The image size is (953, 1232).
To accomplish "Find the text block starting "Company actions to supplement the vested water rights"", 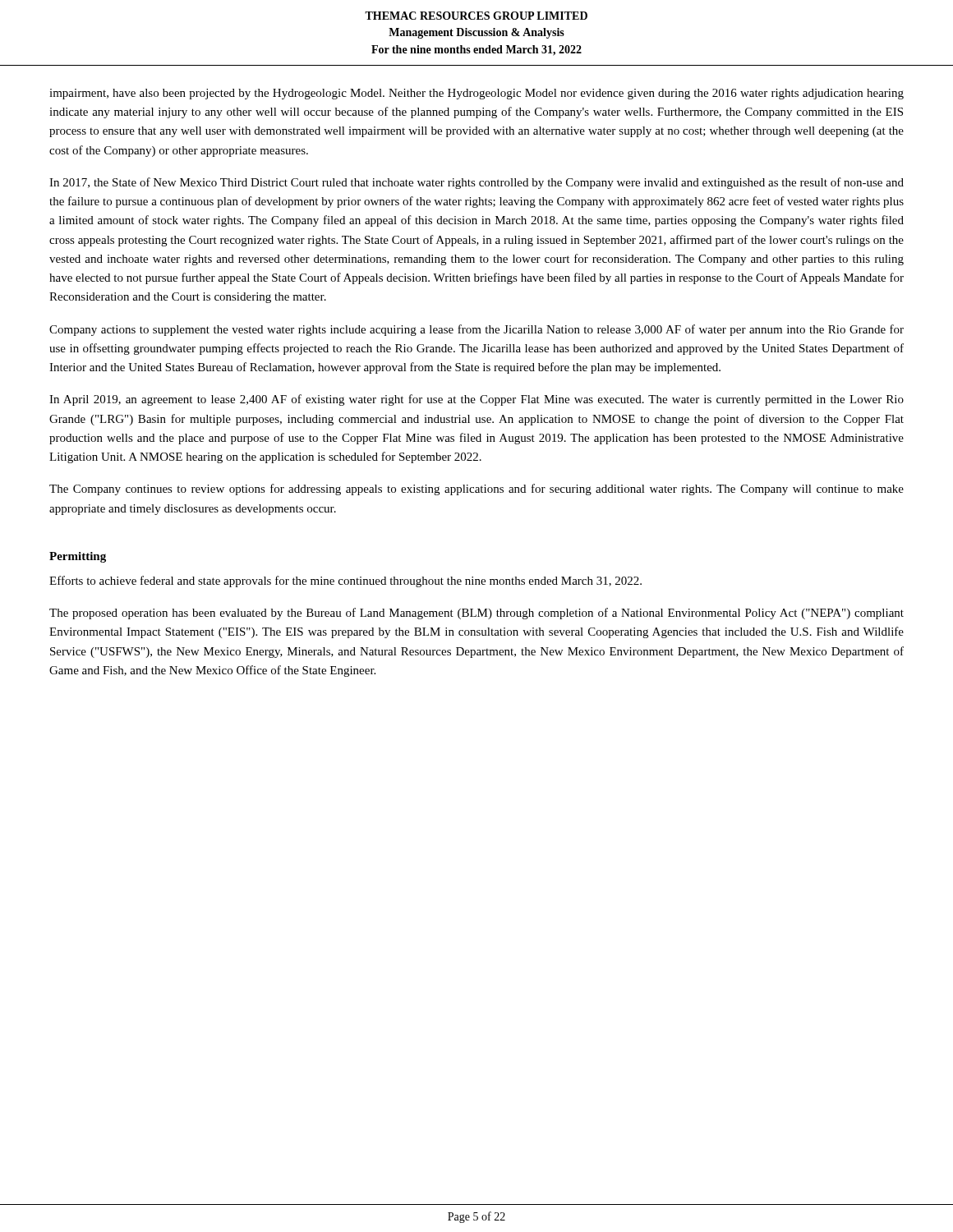I will coord(476,348).
